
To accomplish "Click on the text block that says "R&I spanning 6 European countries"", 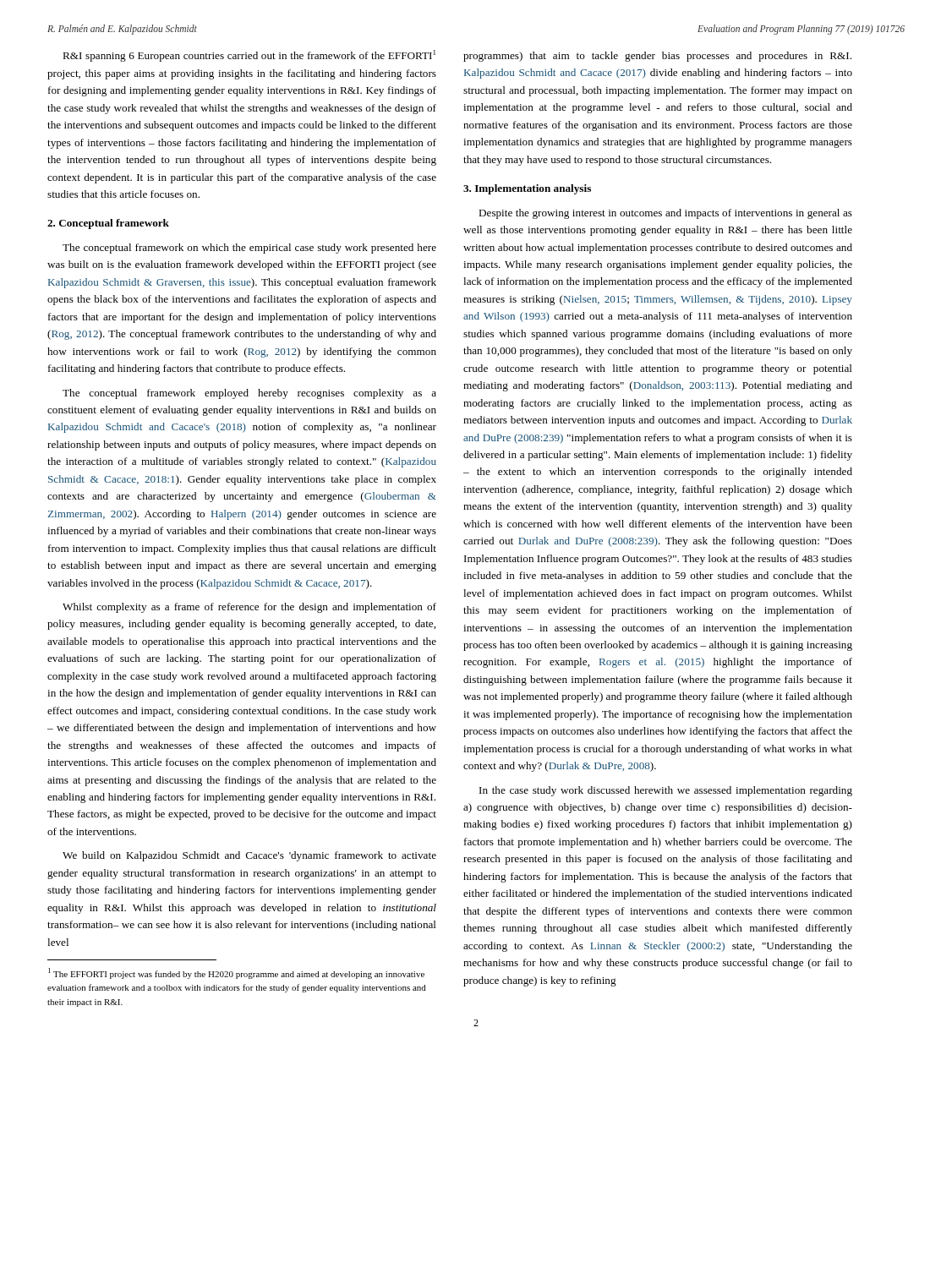I will pyautogui.click(x=242, y=125).
